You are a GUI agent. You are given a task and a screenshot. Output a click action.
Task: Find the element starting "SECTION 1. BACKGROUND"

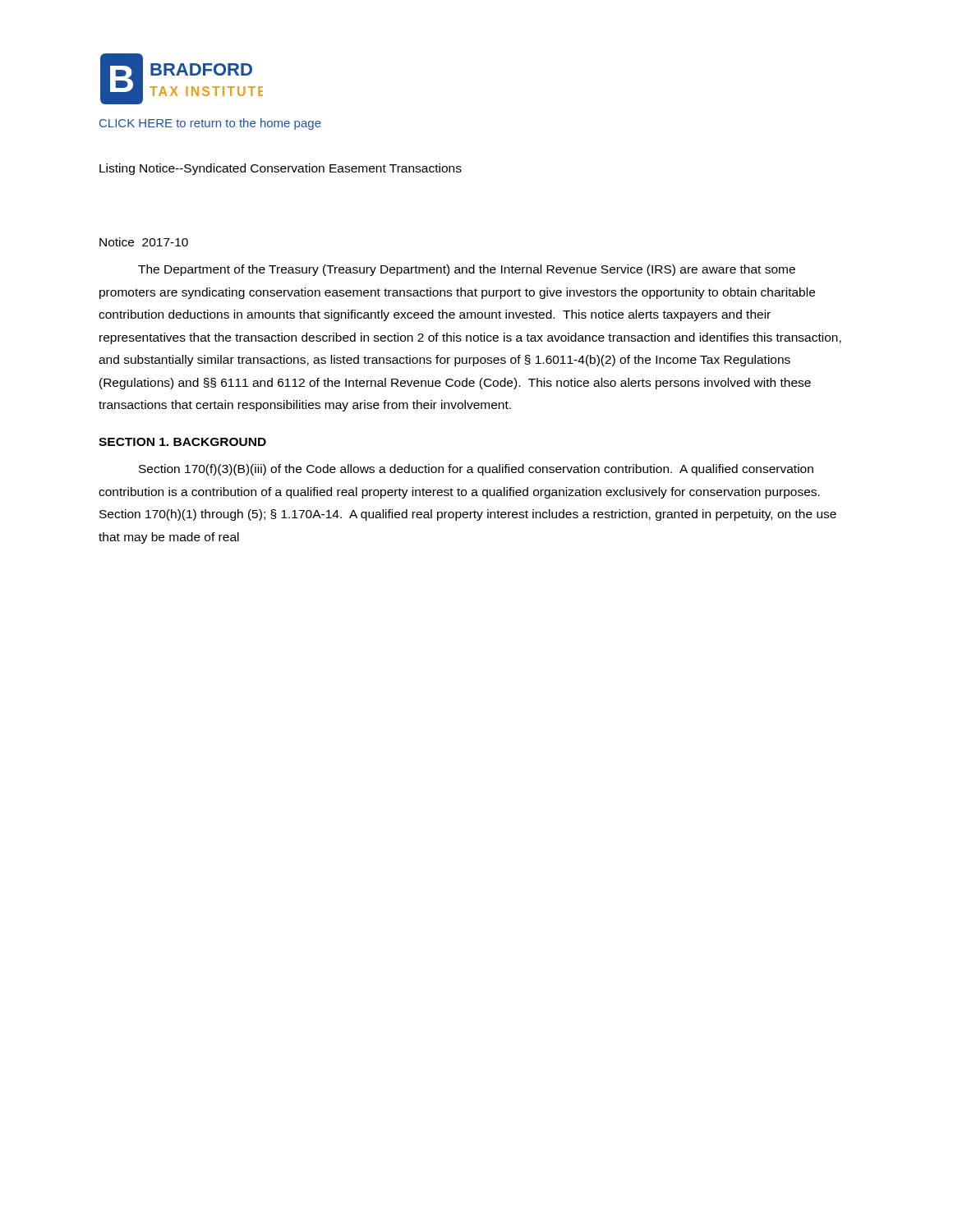(x=182, y=441)
